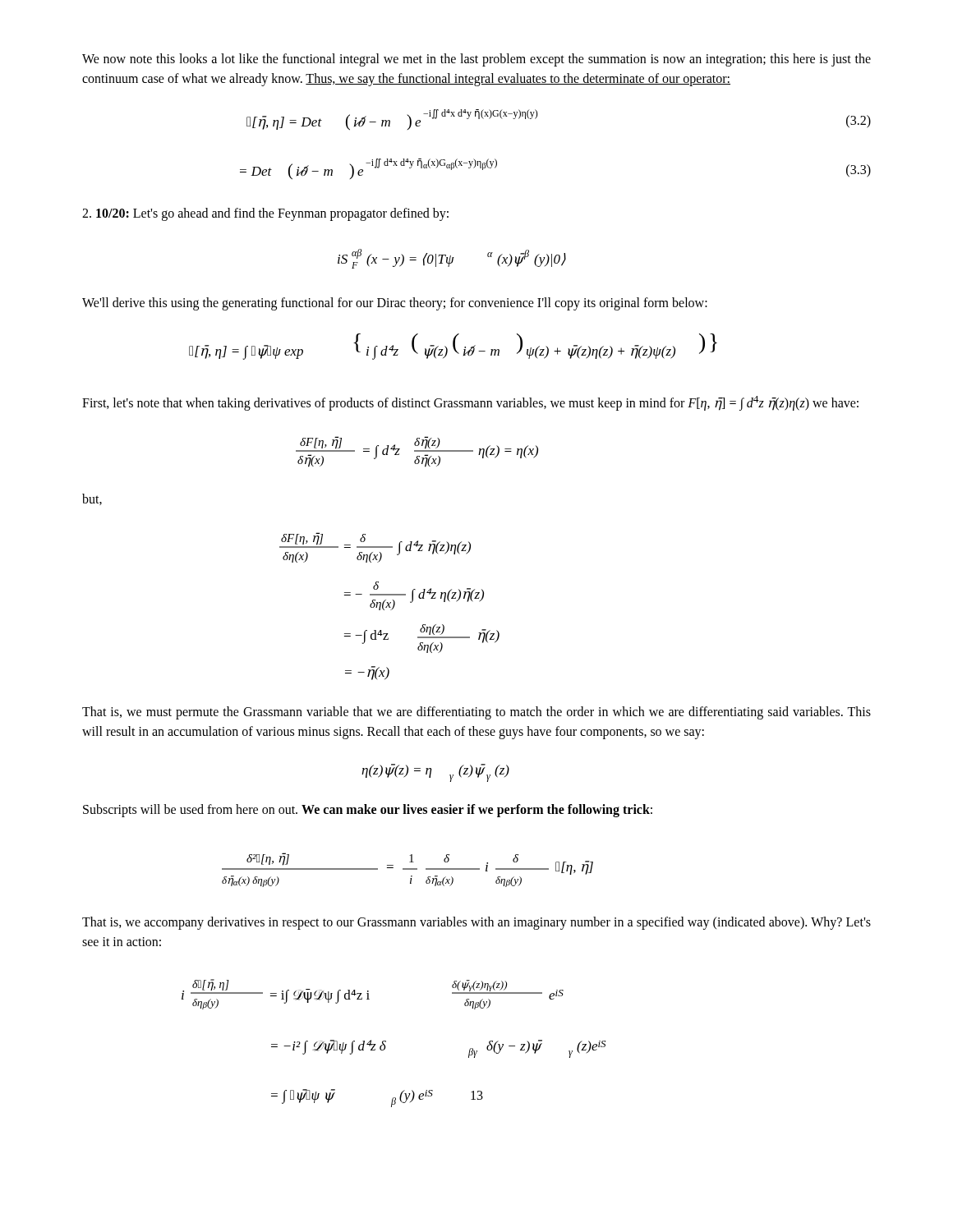The image size is (953, 1232).
Task: Click on the formula that reads "𝒵[η̄, η] = ∫ 𝒟ψ̄𝒟ψ exp {"
Action: pos(476,349)
